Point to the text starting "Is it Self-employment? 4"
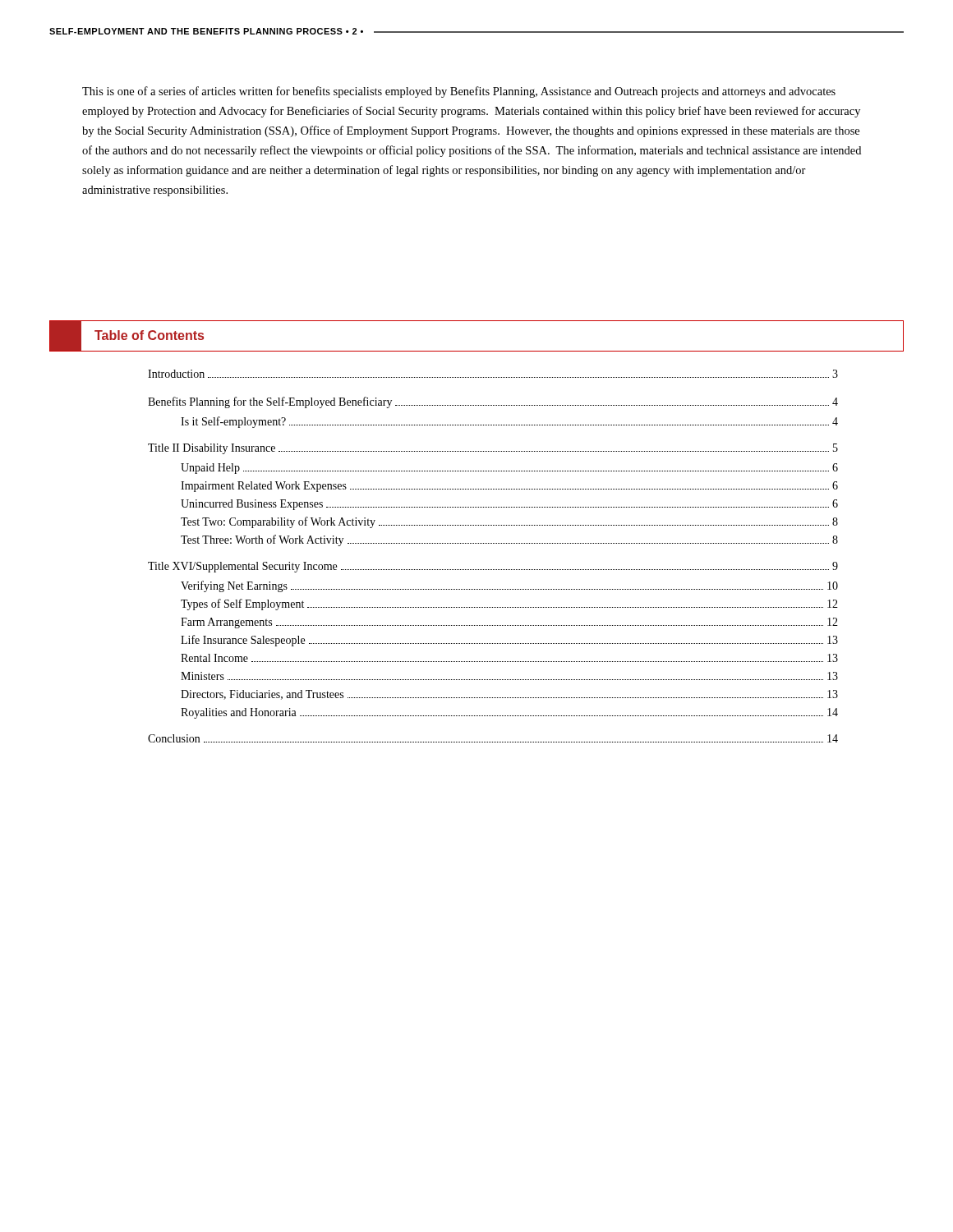Viewport: 953px width, 1232px height. [x=509, y=422]
